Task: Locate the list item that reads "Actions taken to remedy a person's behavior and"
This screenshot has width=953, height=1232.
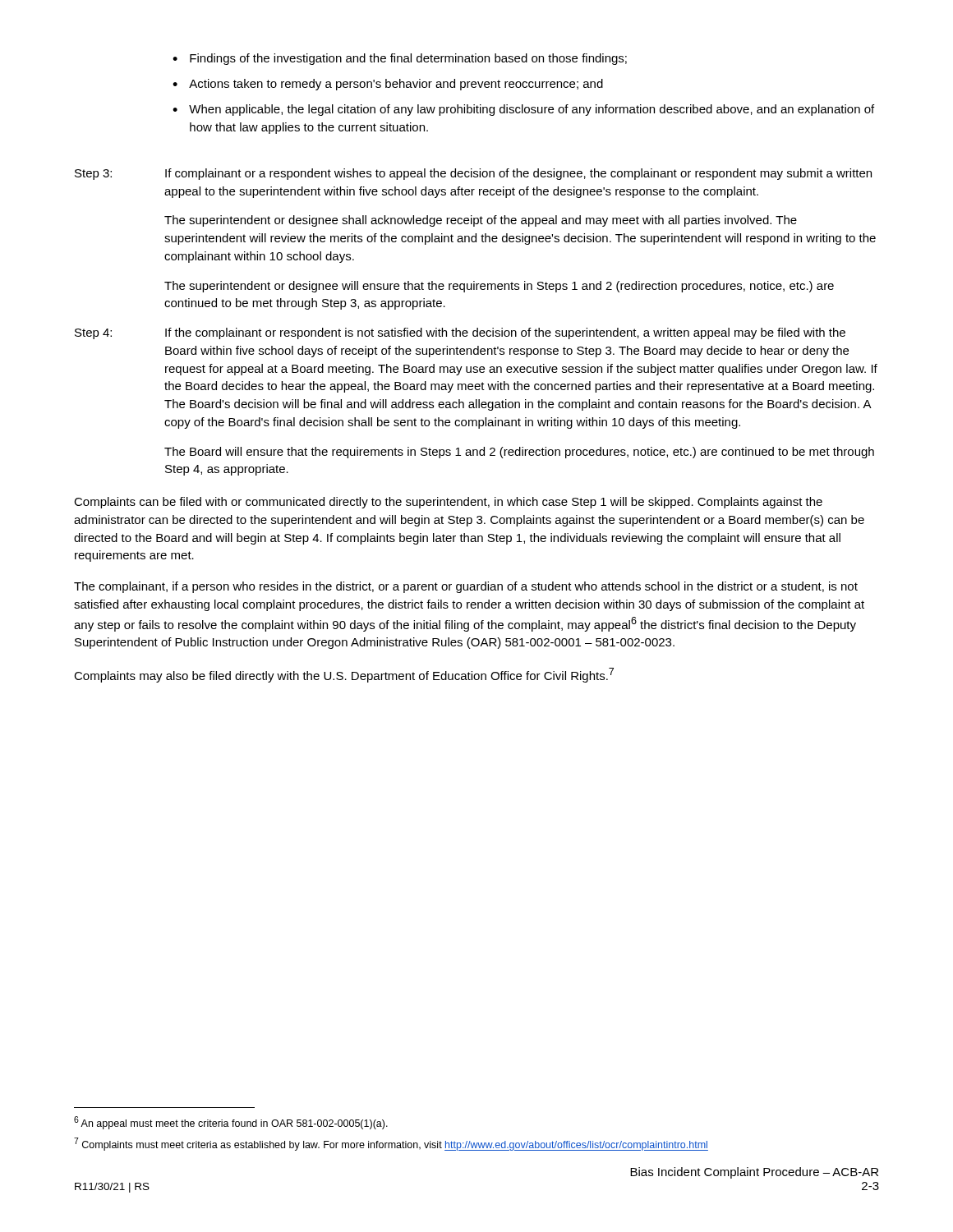Action: [476, 85]
